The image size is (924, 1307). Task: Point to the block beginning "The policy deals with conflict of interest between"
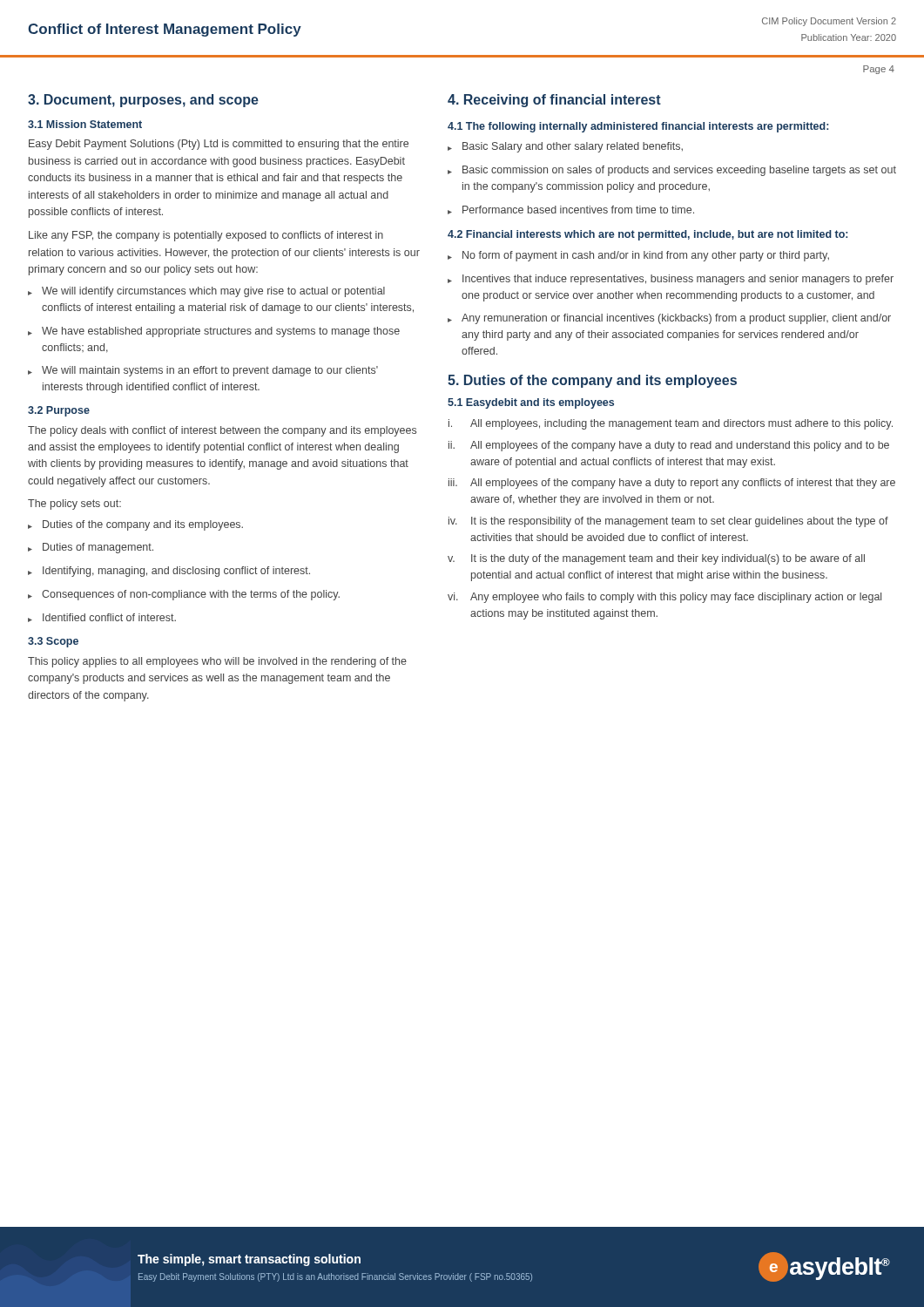tap(222, 455)
